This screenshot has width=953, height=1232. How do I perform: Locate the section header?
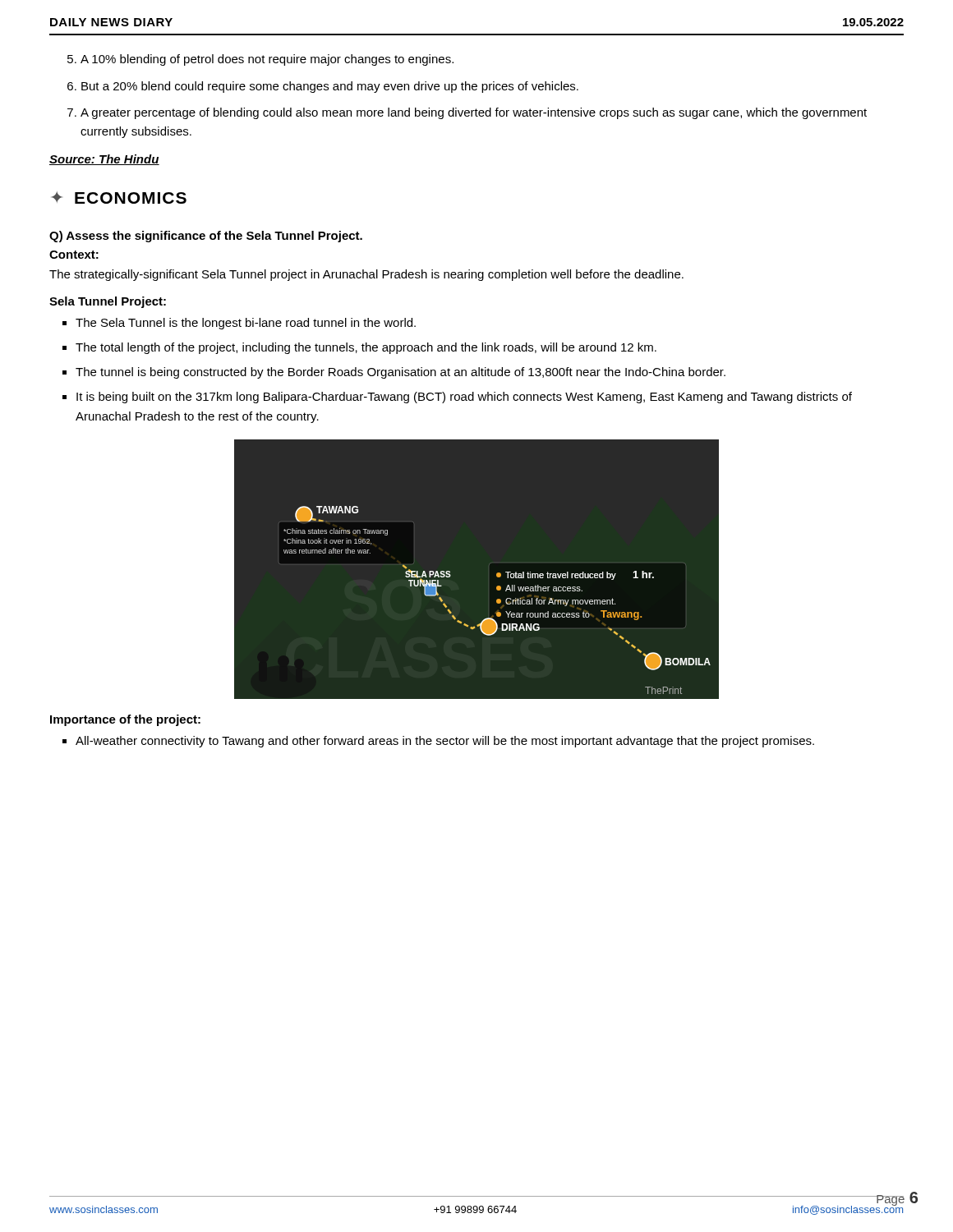coord(119,198)
